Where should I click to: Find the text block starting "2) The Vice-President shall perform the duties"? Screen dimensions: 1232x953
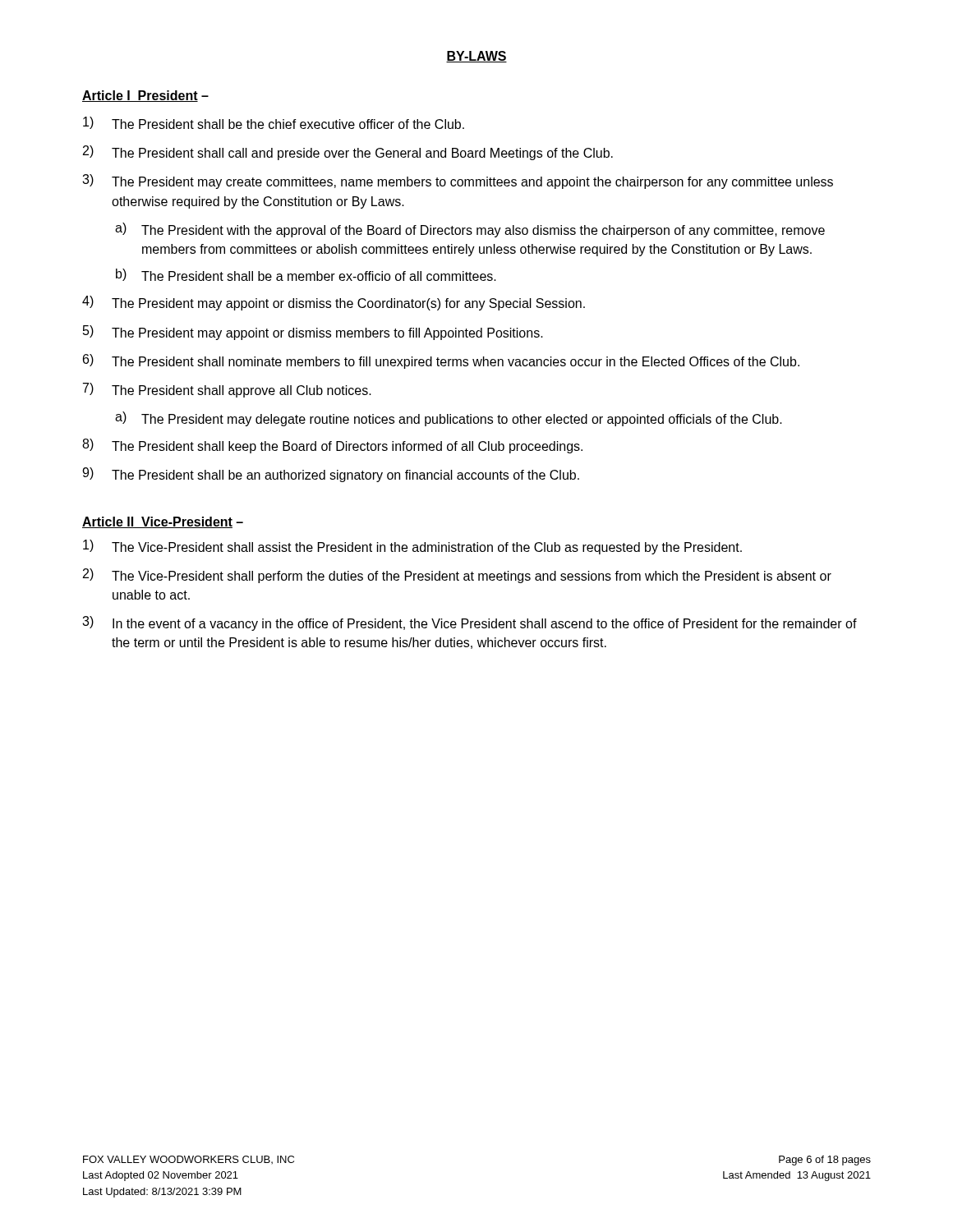coord(476,586)
